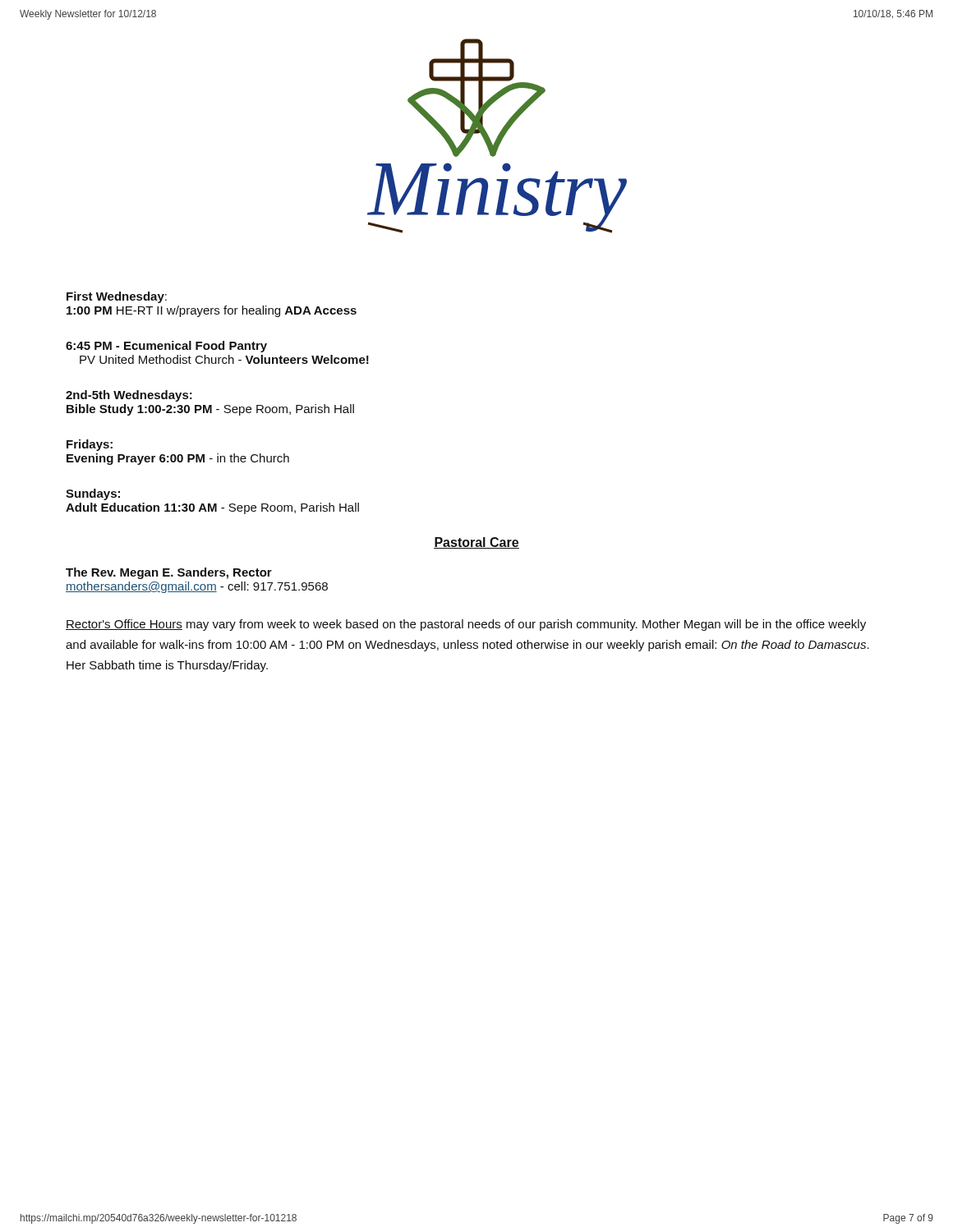
Task: Locate the block of text that opens with "The Rev. Megan E."
Action: [x=169, y=573]
